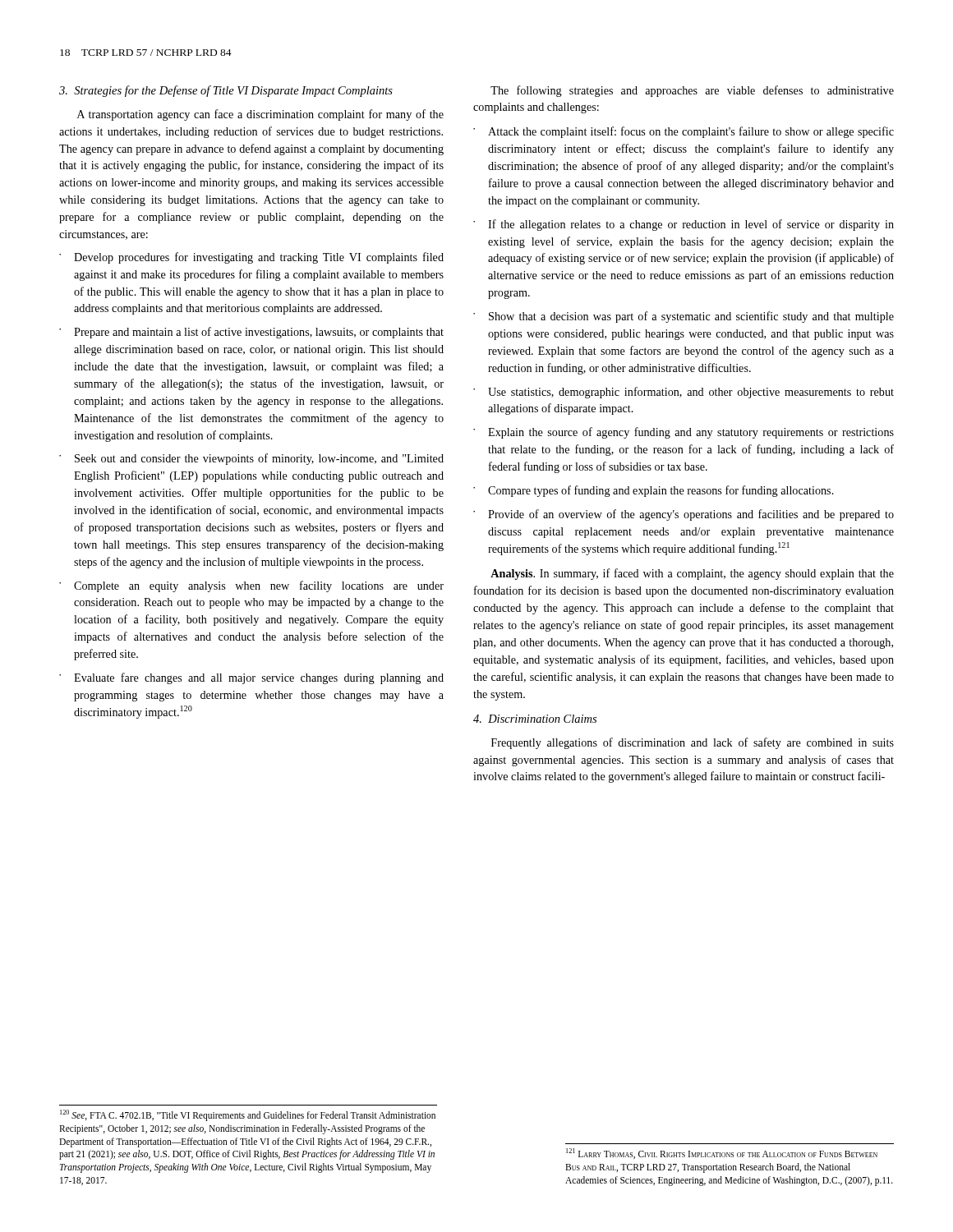This screenshot has height=1232, width=953.
Task: Locate the text block starting "• Develop procedures for investigating and tracking"
Action: click(251, 283)
